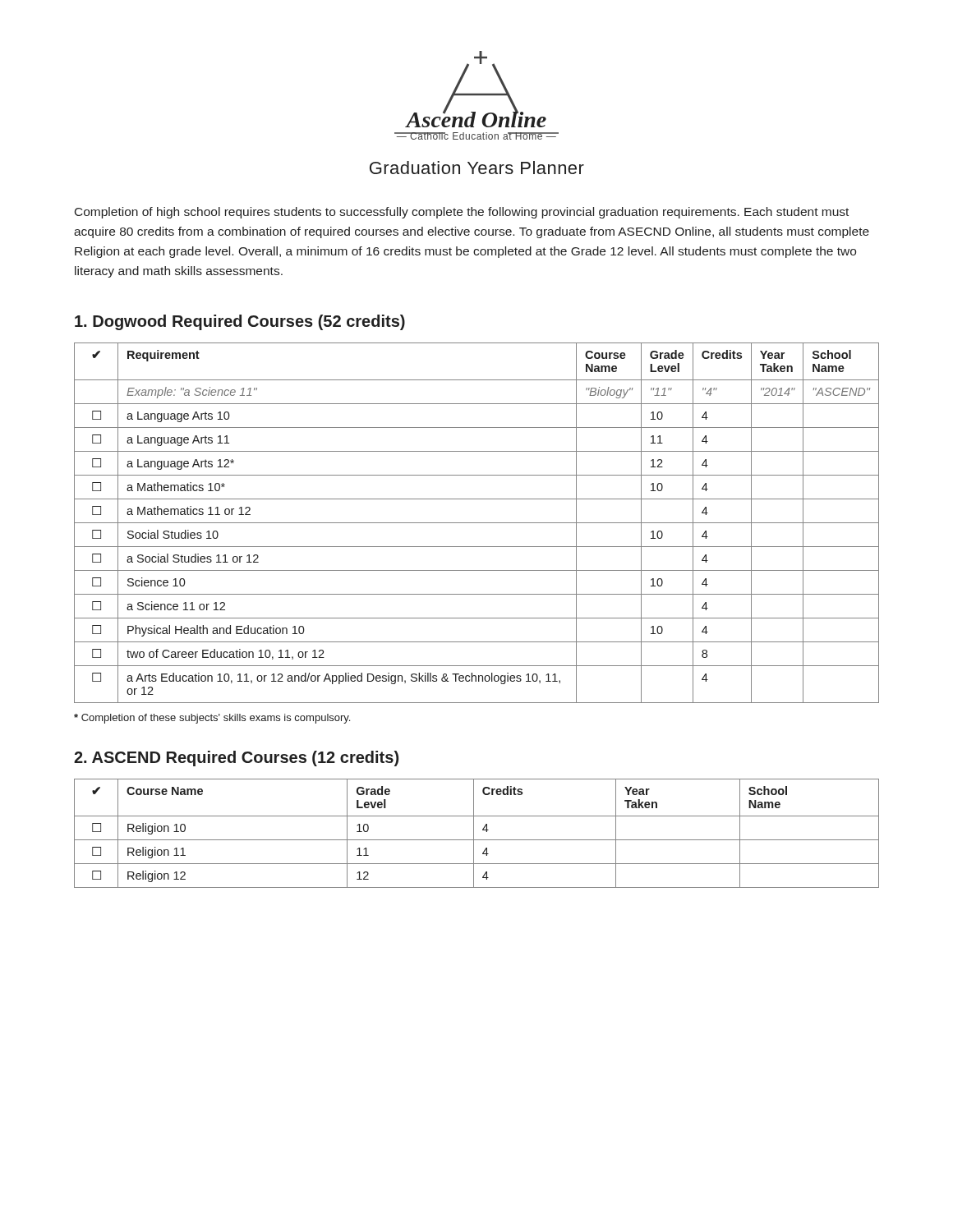The width and height of the screenshot is (953, 1232).
Task: Select the table that reads "a Language Arts 10"
Action: pos(476,523)
